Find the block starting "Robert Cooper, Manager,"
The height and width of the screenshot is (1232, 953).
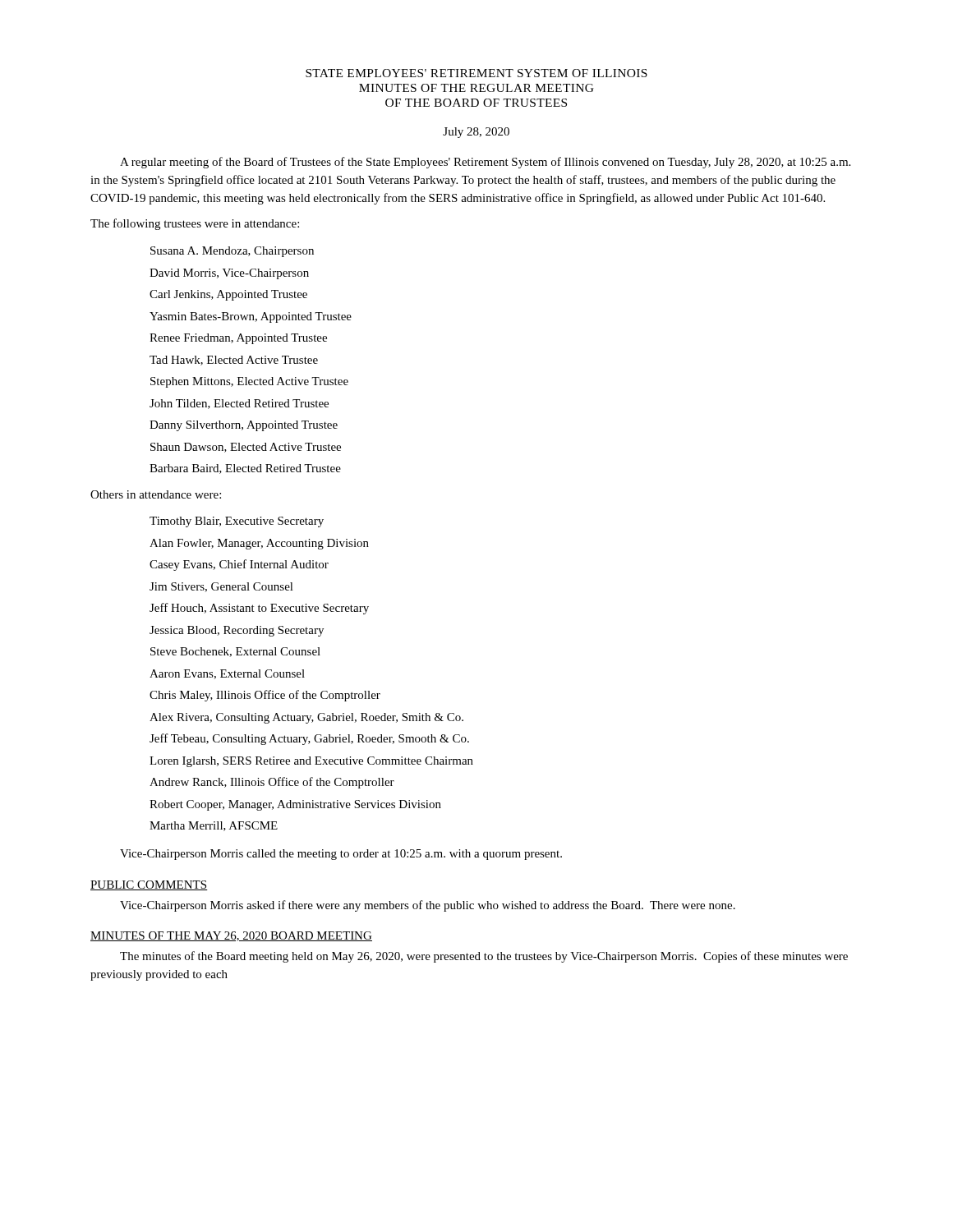point(295,804)
